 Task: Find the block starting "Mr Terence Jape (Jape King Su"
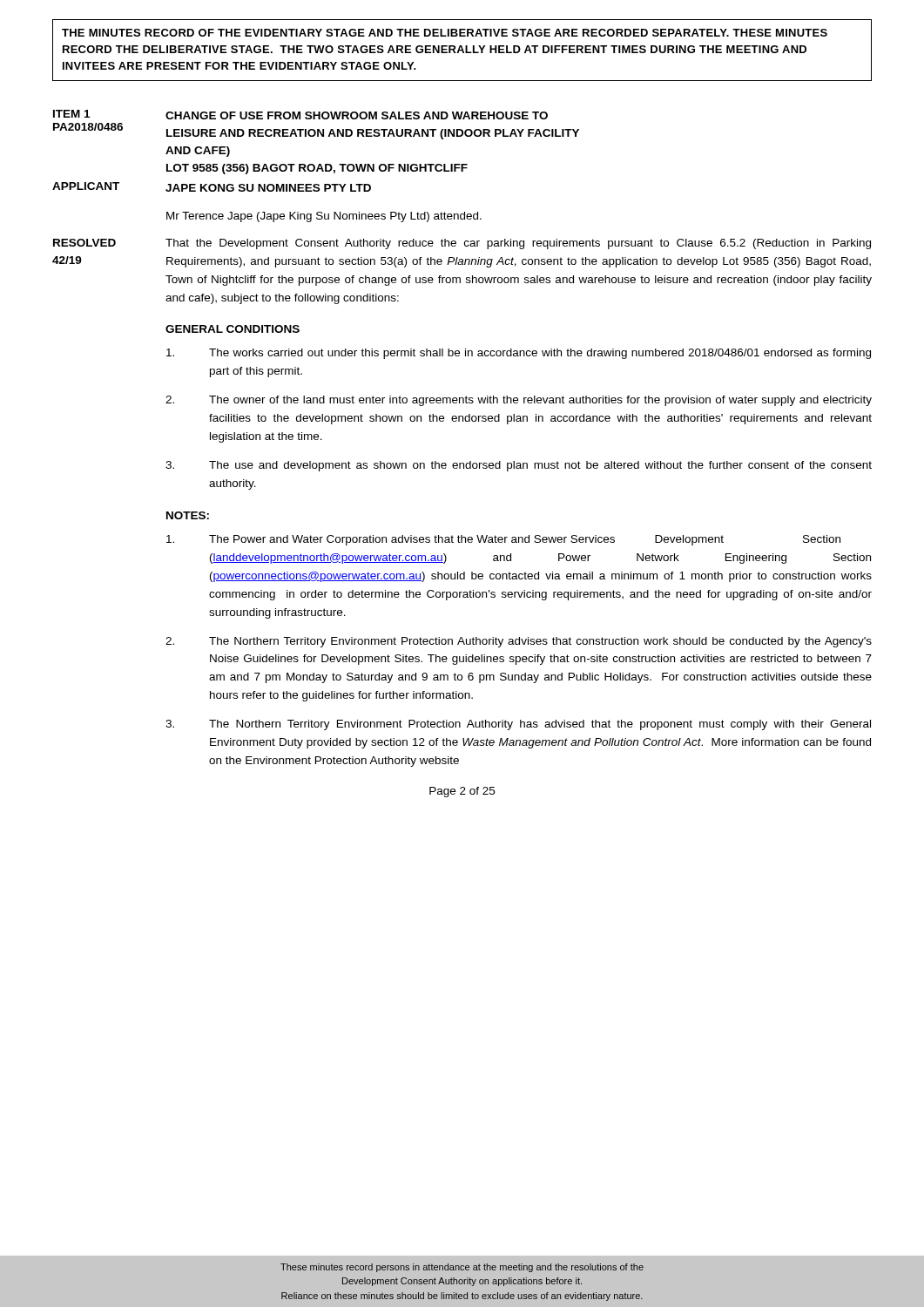[x=324, y=216]
